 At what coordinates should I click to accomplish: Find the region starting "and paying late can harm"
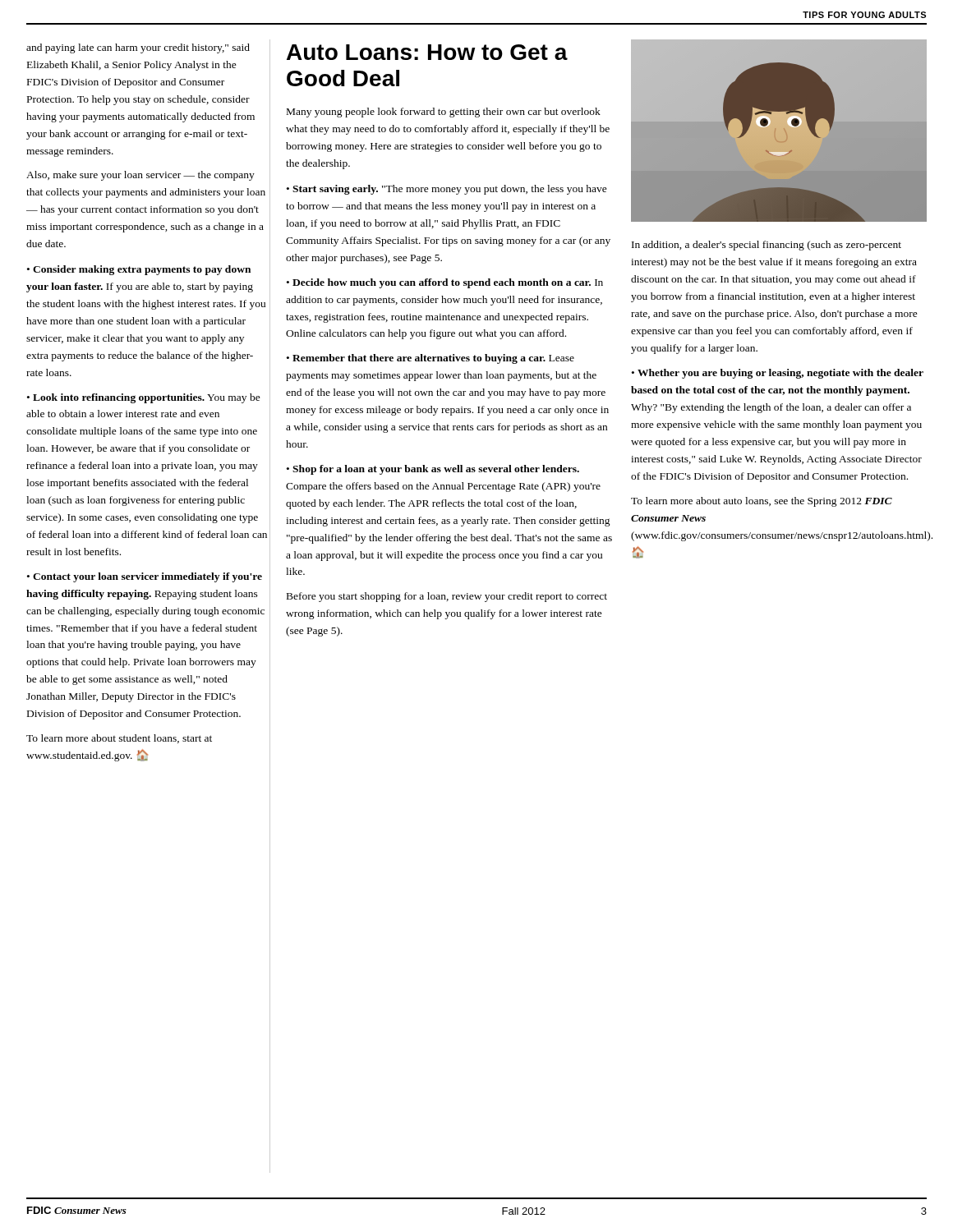tap(147, 146)
